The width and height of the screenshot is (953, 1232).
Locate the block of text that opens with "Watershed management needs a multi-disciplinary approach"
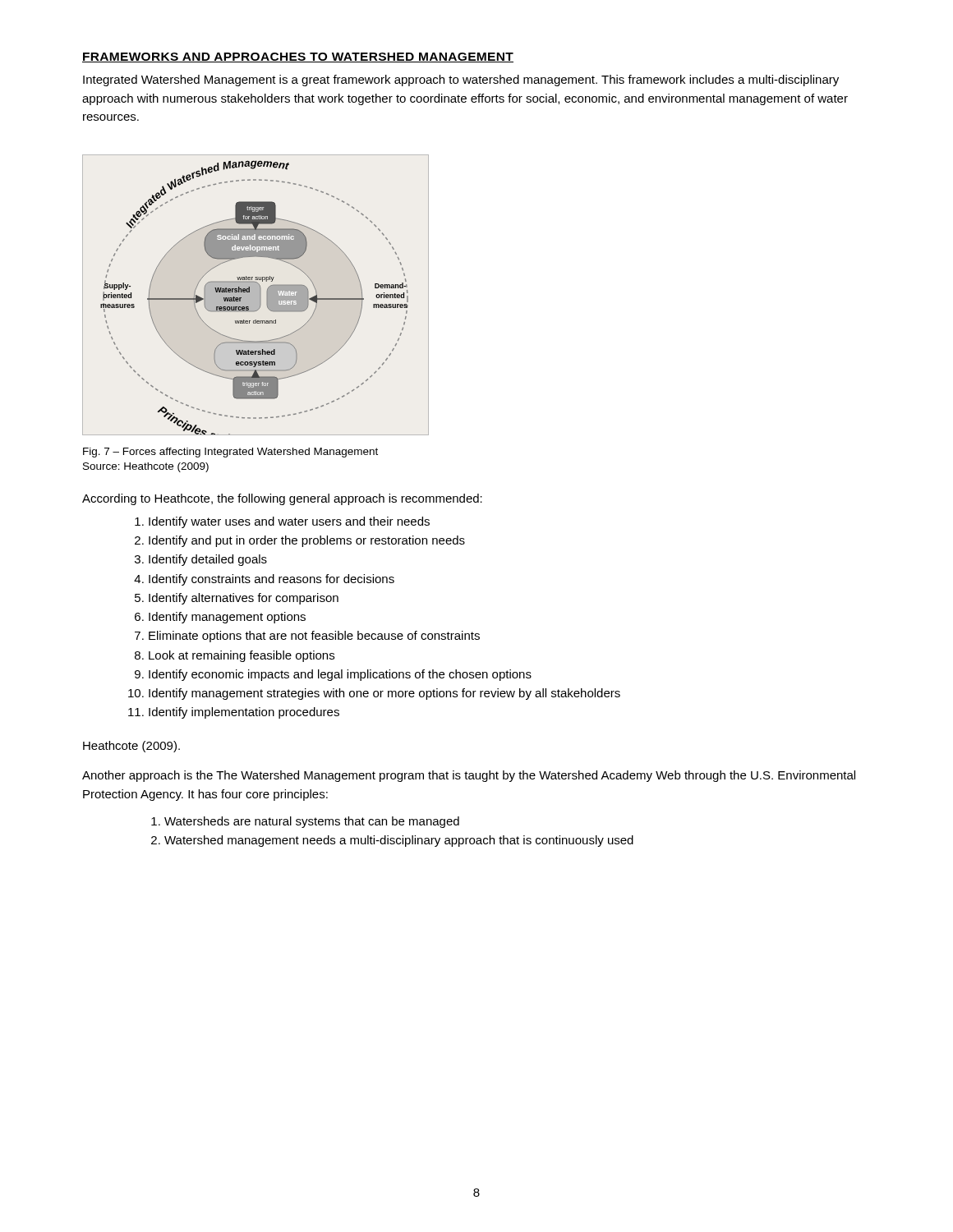click(399, 840)
